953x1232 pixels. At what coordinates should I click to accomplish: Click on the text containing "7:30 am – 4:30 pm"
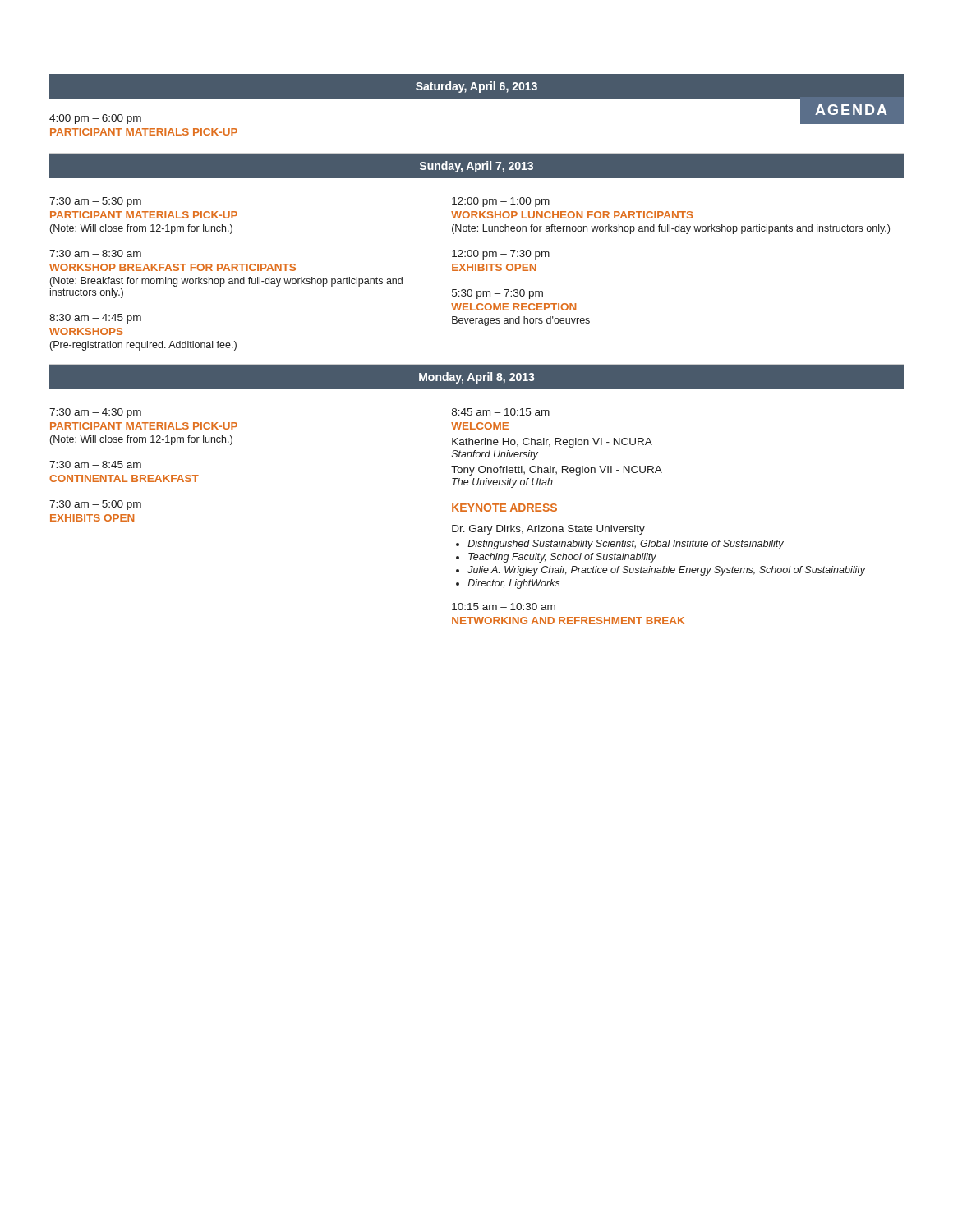point(96,412)
